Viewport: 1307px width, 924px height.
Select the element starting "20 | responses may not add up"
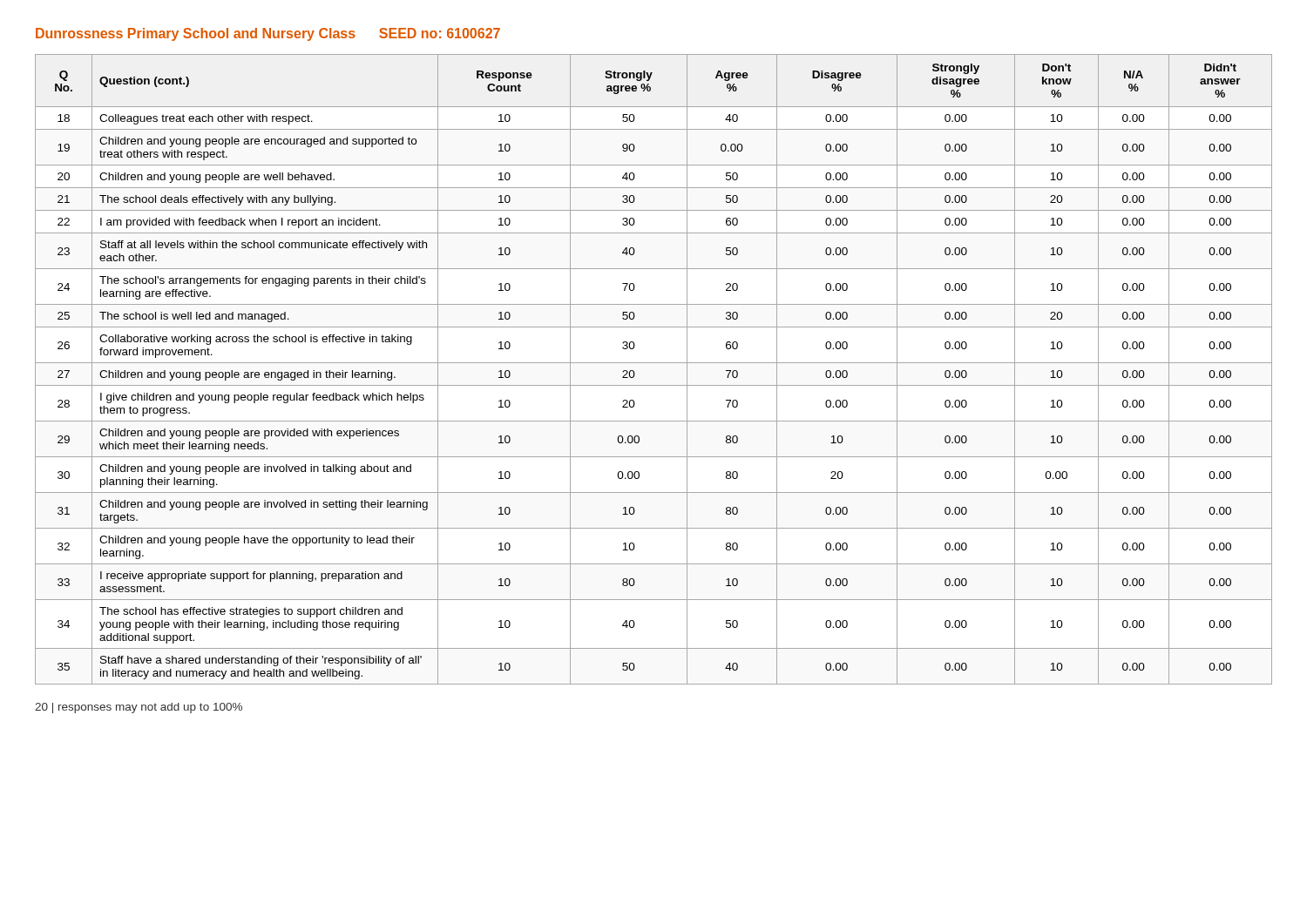coord(139,707)
